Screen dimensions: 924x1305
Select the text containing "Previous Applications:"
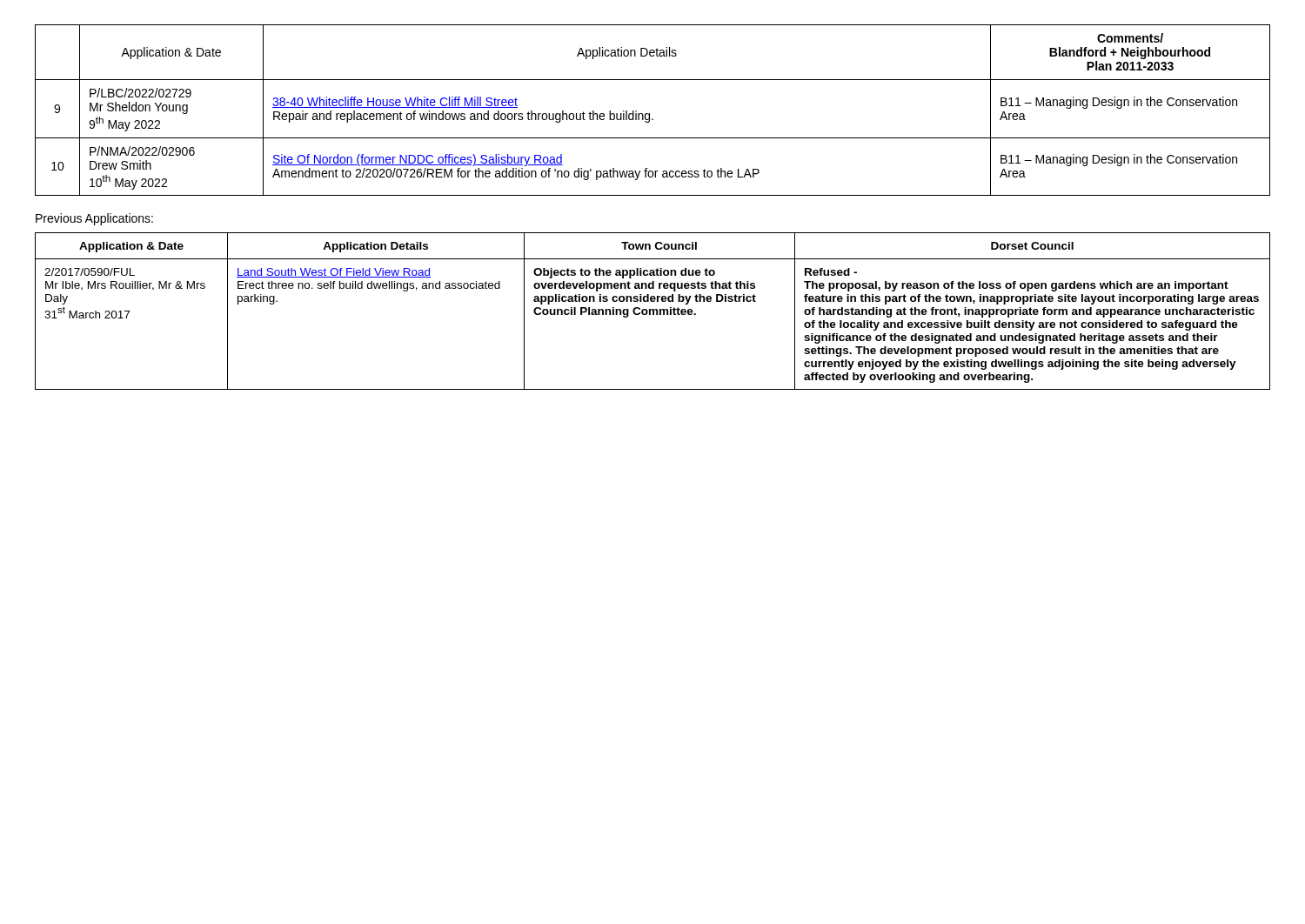(x=94, y=219)
